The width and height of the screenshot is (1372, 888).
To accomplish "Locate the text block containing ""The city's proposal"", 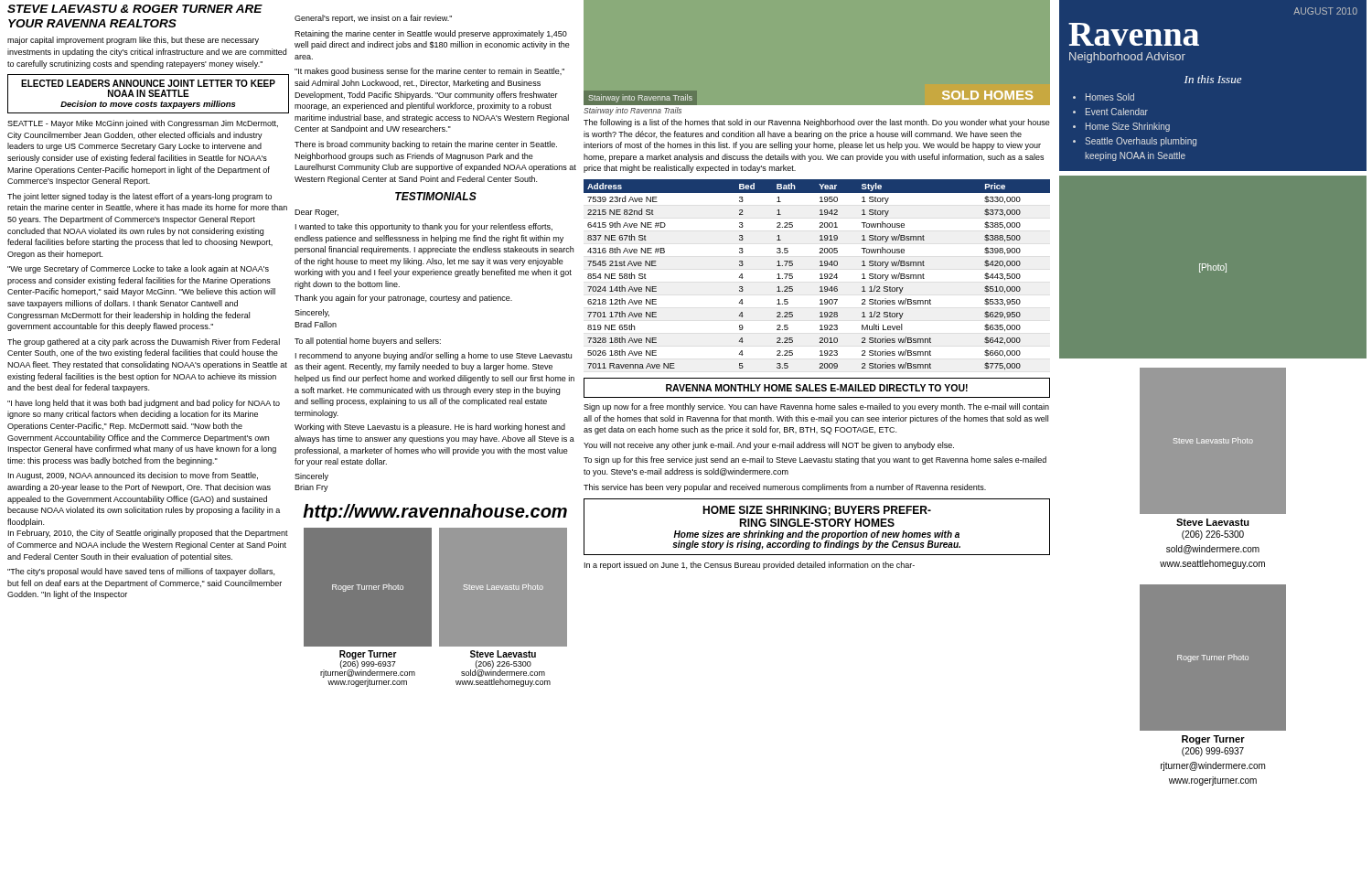I will 145,583.
